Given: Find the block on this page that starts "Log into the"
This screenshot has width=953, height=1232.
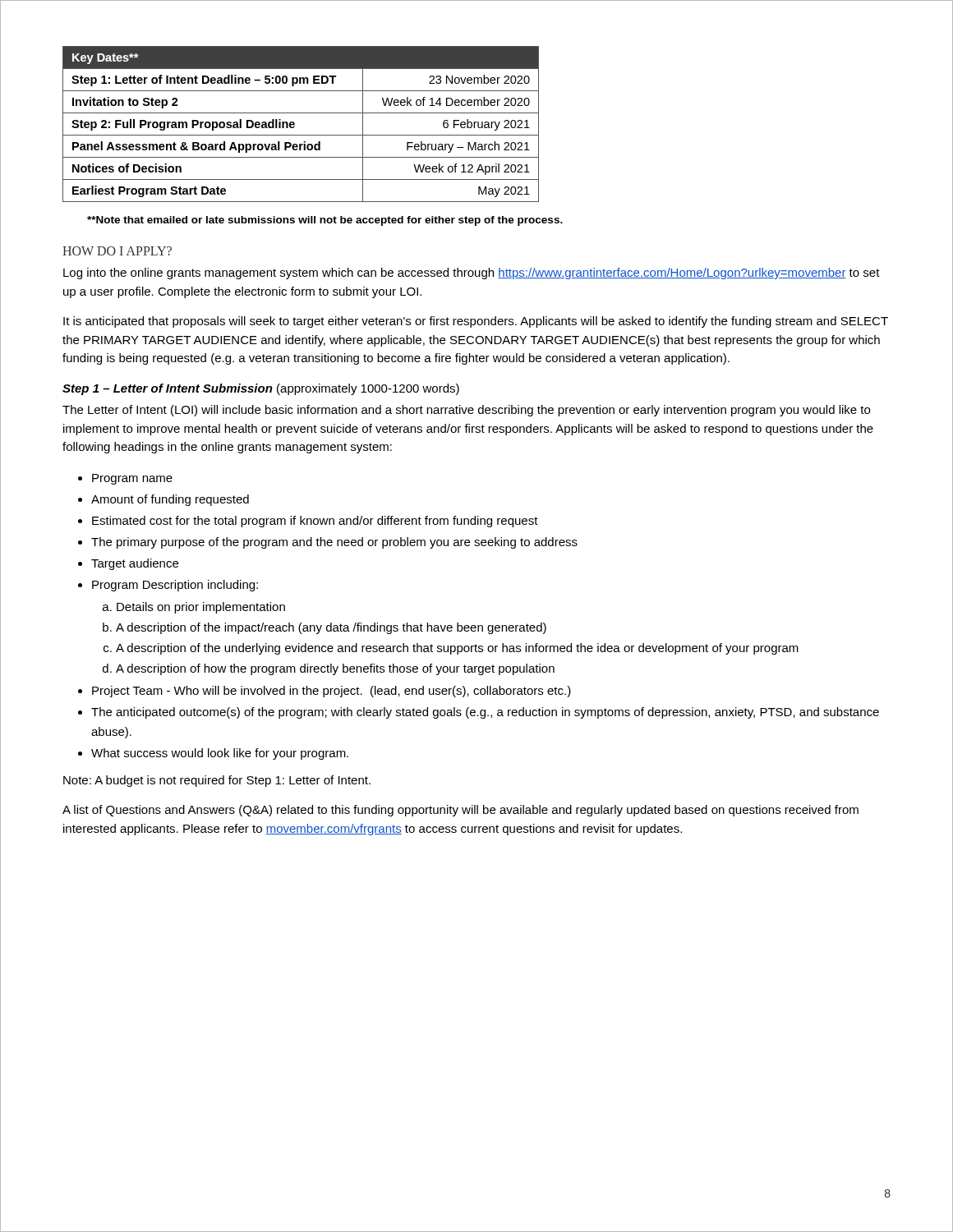Looking at the screenshot, I should (x=471, y=282).
